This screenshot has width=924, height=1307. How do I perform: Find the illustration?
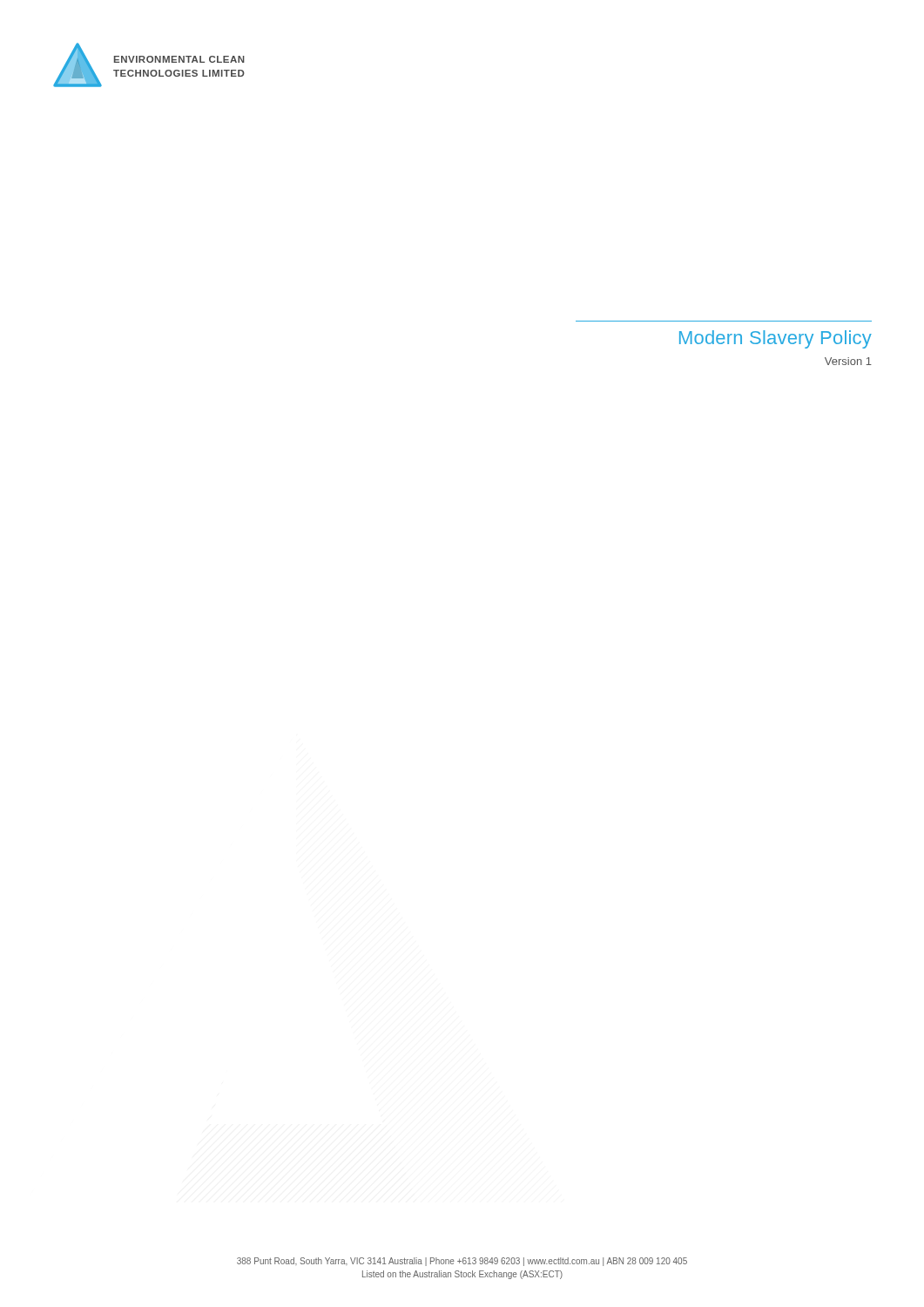point(296,967)
